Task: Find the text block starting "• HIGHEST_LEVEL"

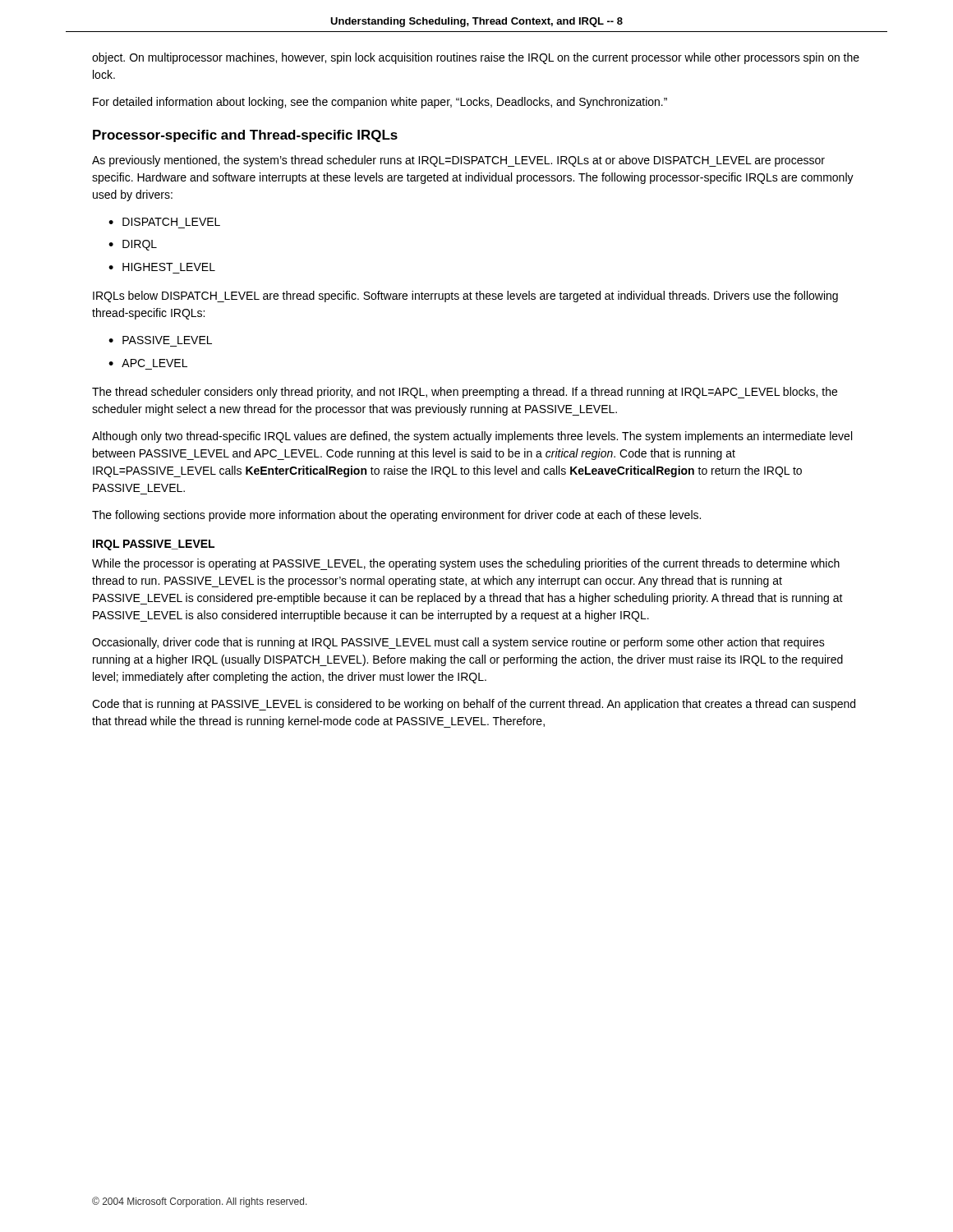Action: pyautogui.click(x=162, y=268)
